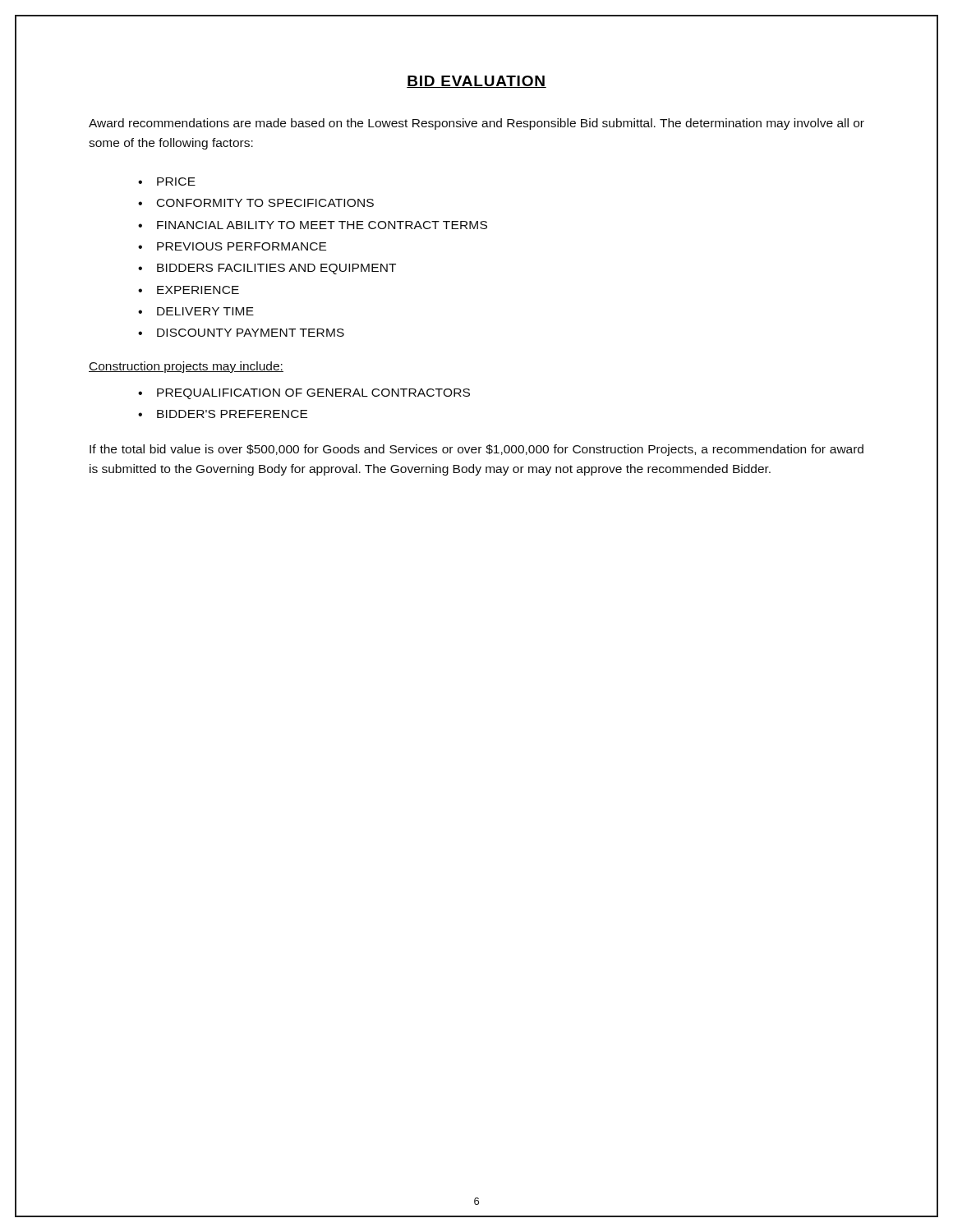The width and height of the screenshot is (953, 1232).
Task: Navigate to the text block starting "CONFORMITY TO SPECIFICATIONS"
Action: coord(265,203)
